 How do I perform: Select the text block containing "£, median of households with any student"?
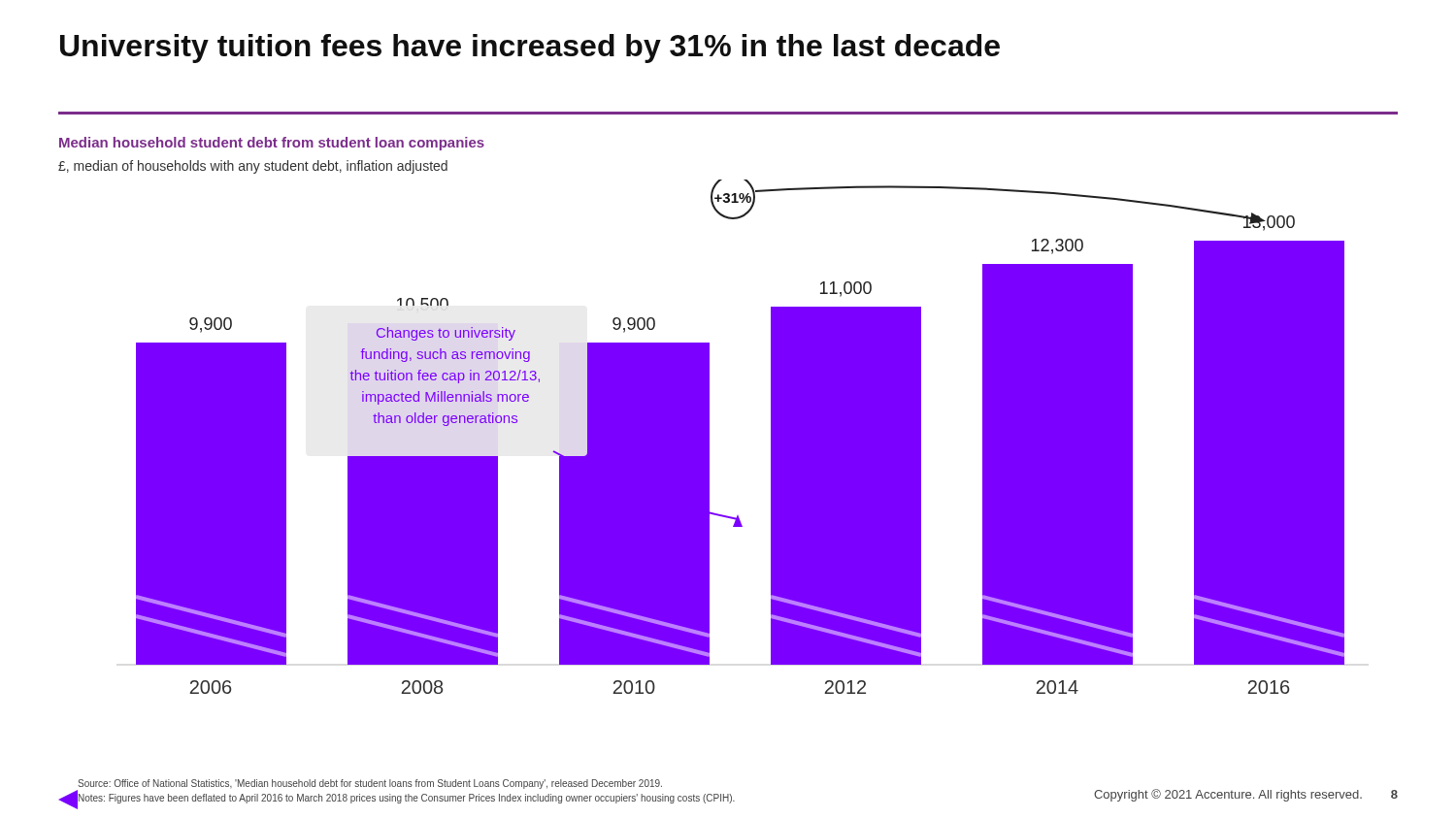[253, 166]
